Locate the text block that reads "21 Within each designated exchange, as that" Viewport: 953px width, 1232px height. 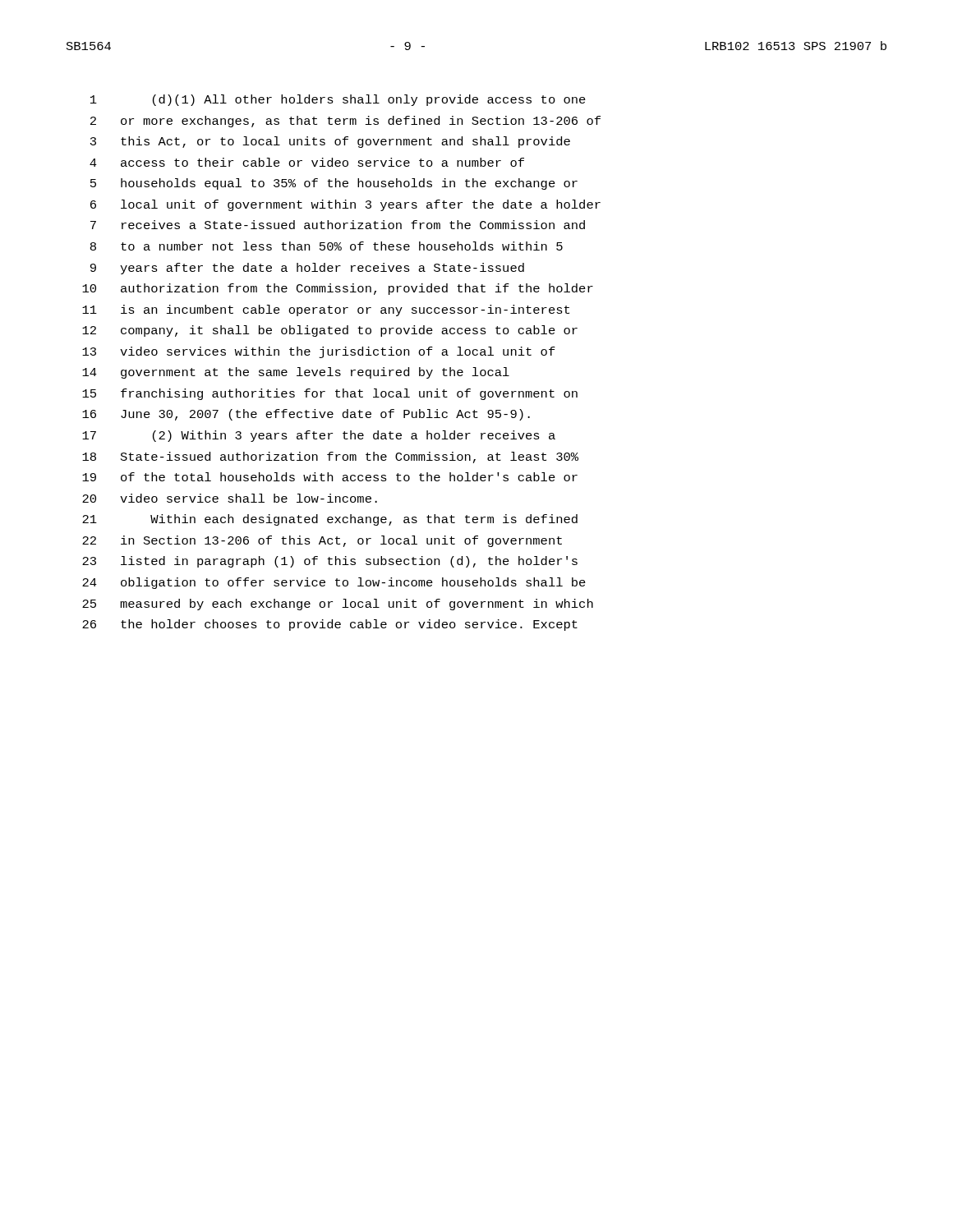[x=476, y=573]
